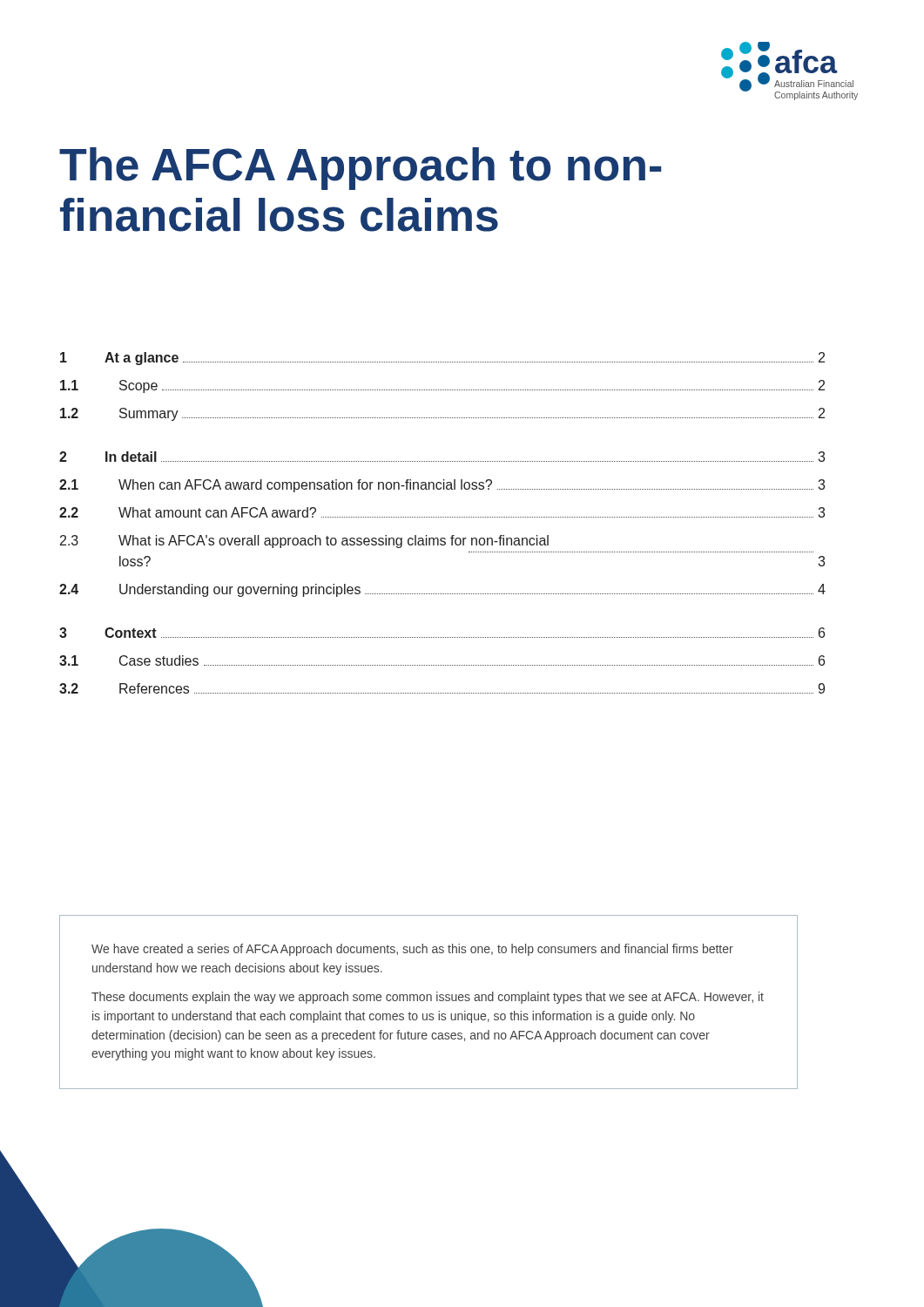
Task: Locate the element starting "The AFCA Approach to non-financial loss claims"
Action: pyautogui.click(x=373, y=190)
